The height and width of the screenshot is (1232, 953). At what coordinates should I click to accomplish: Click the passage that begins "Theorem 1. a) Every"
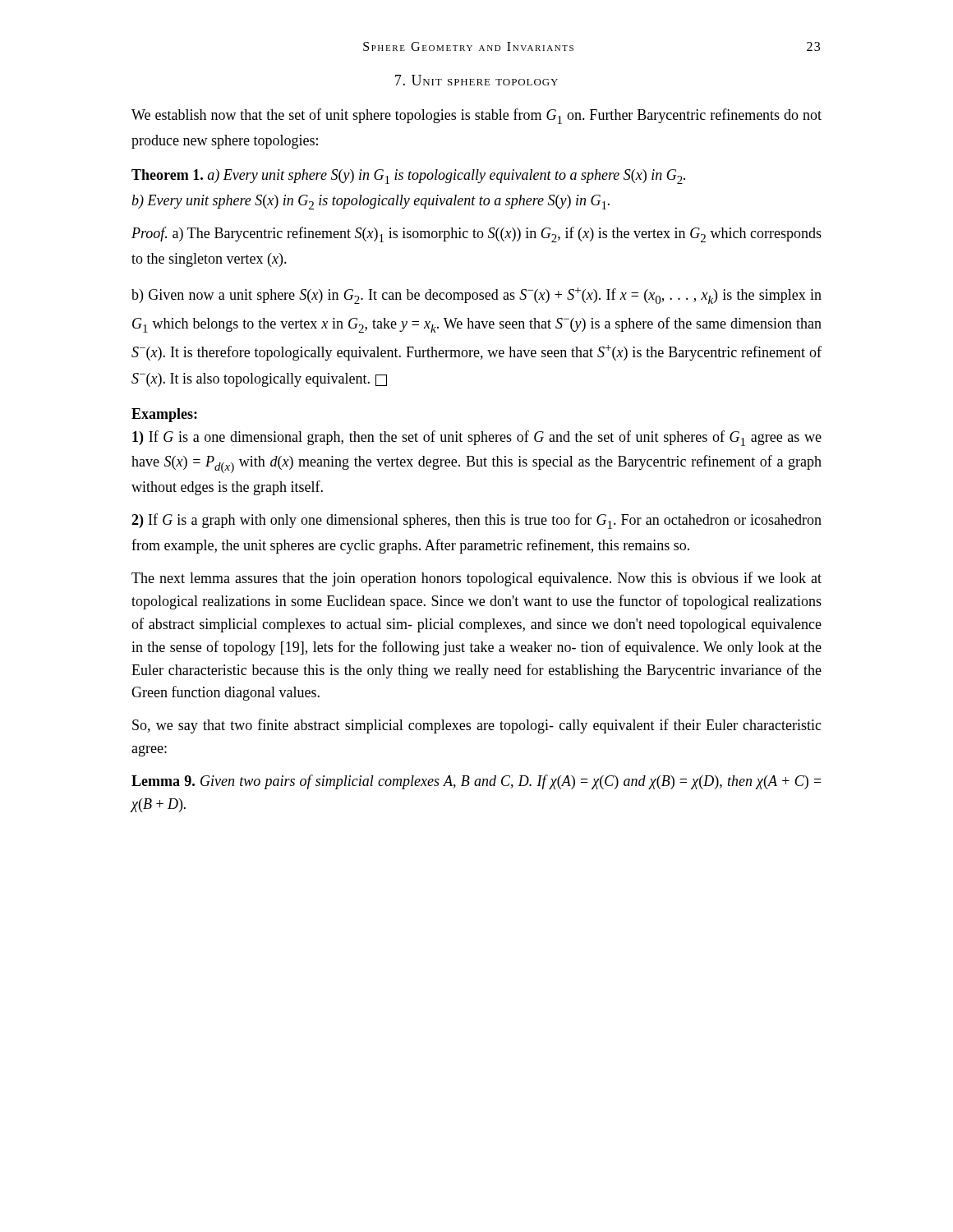pos(476,189)
